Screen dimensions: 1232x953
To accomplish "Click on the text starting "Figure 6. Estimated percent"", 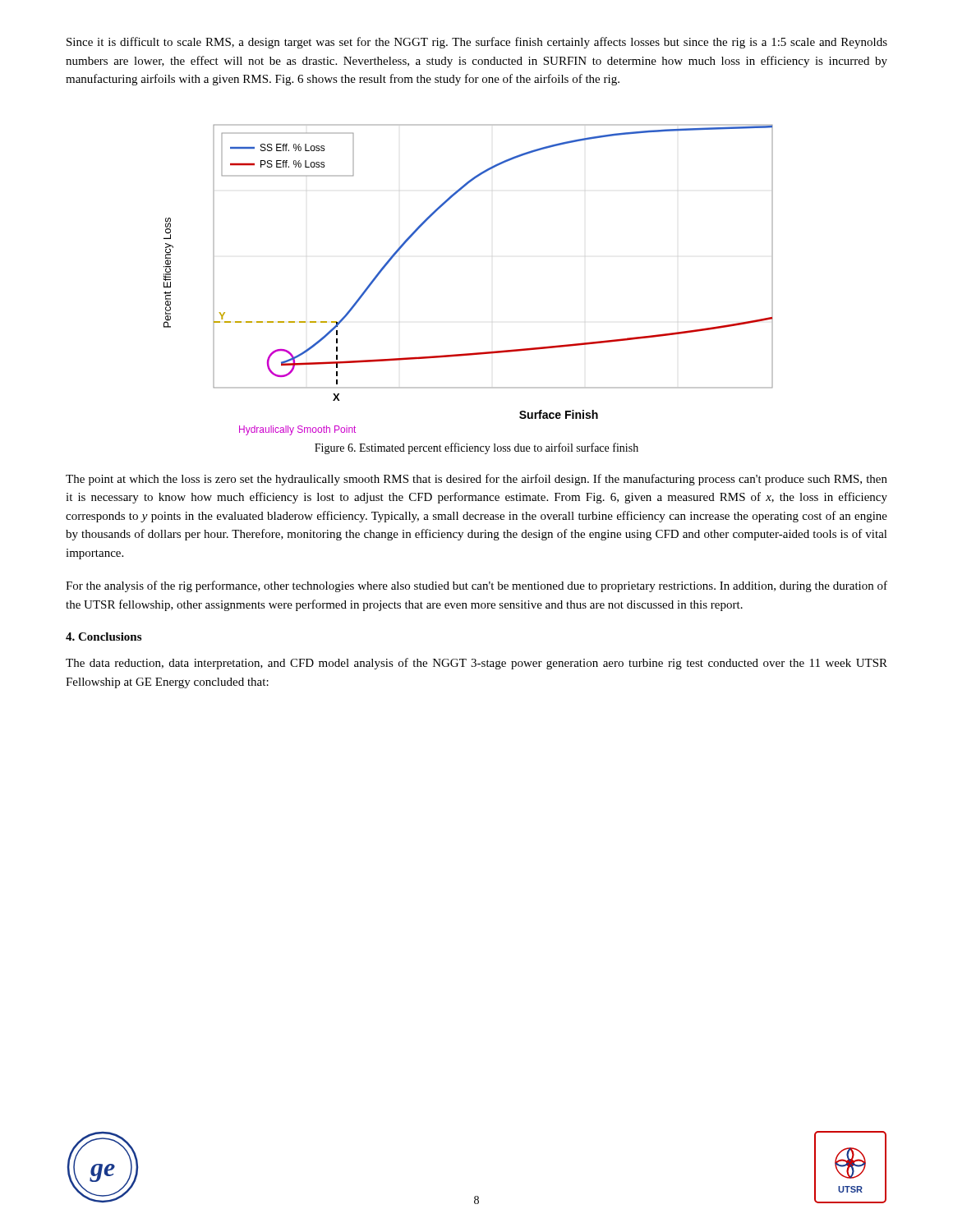I will (x=476, y=448).
